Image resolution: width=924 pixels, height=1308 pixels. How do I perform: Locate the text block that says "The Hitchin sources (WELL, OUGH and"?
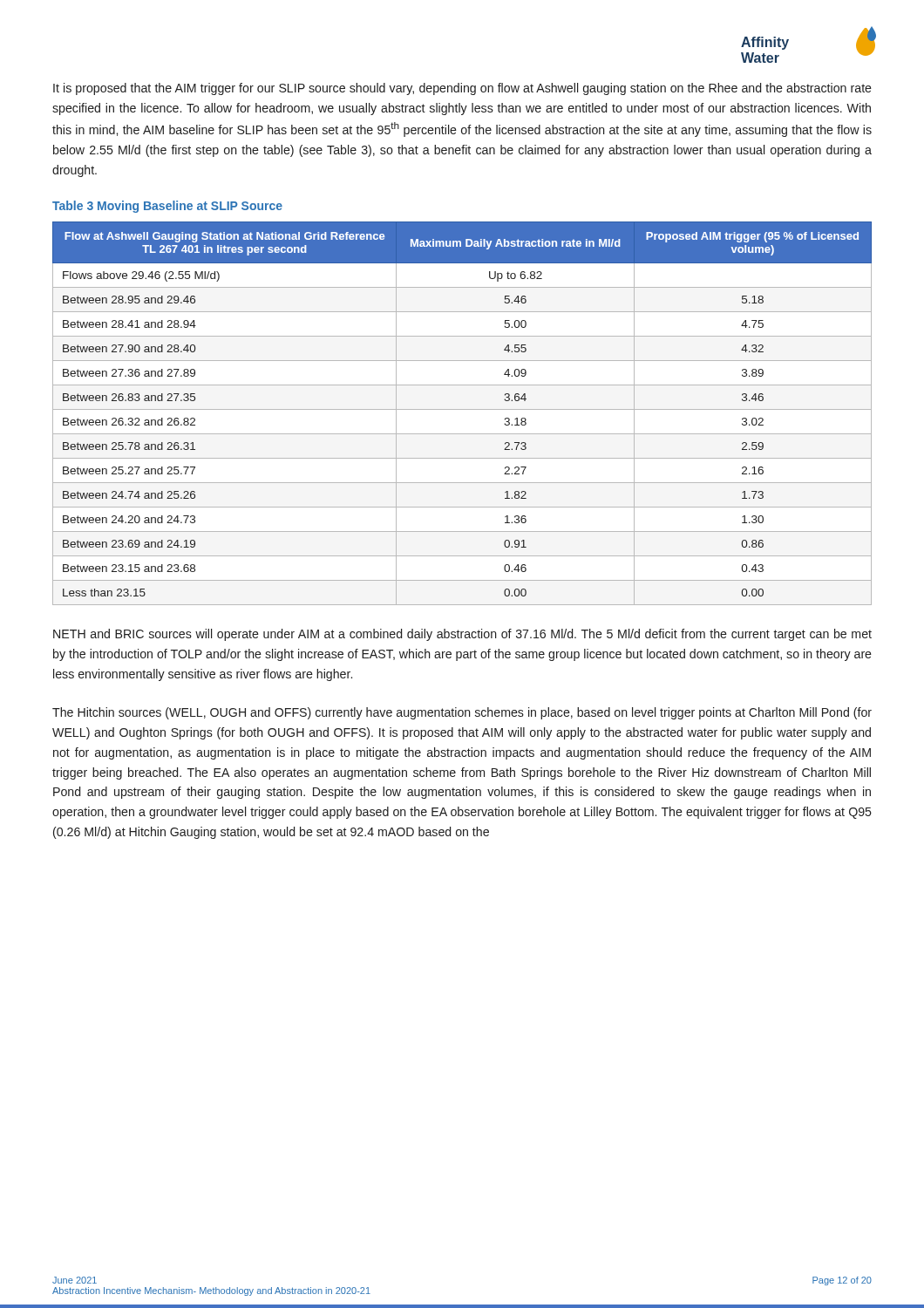462,772
